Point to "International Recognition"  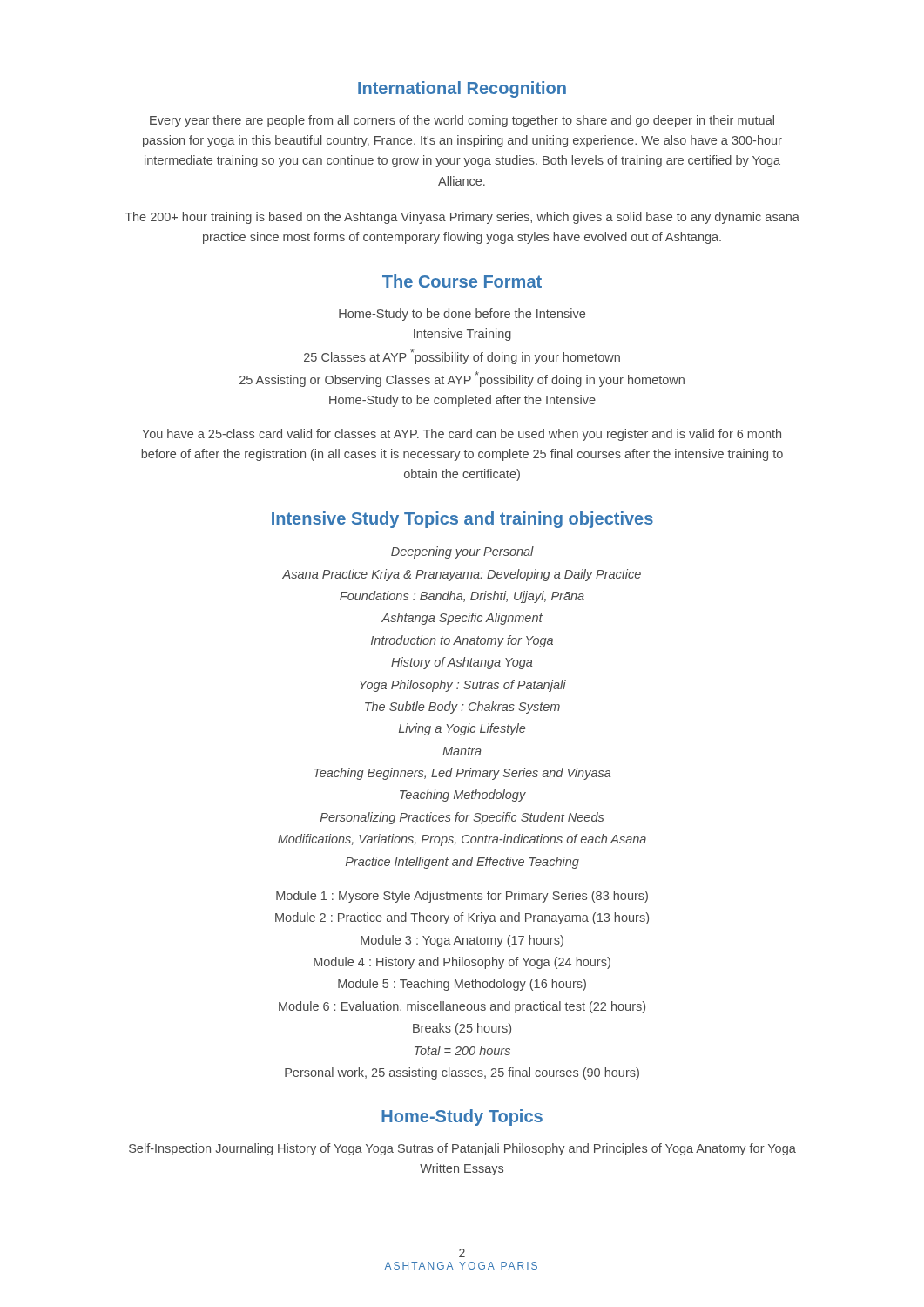(462, 88)
